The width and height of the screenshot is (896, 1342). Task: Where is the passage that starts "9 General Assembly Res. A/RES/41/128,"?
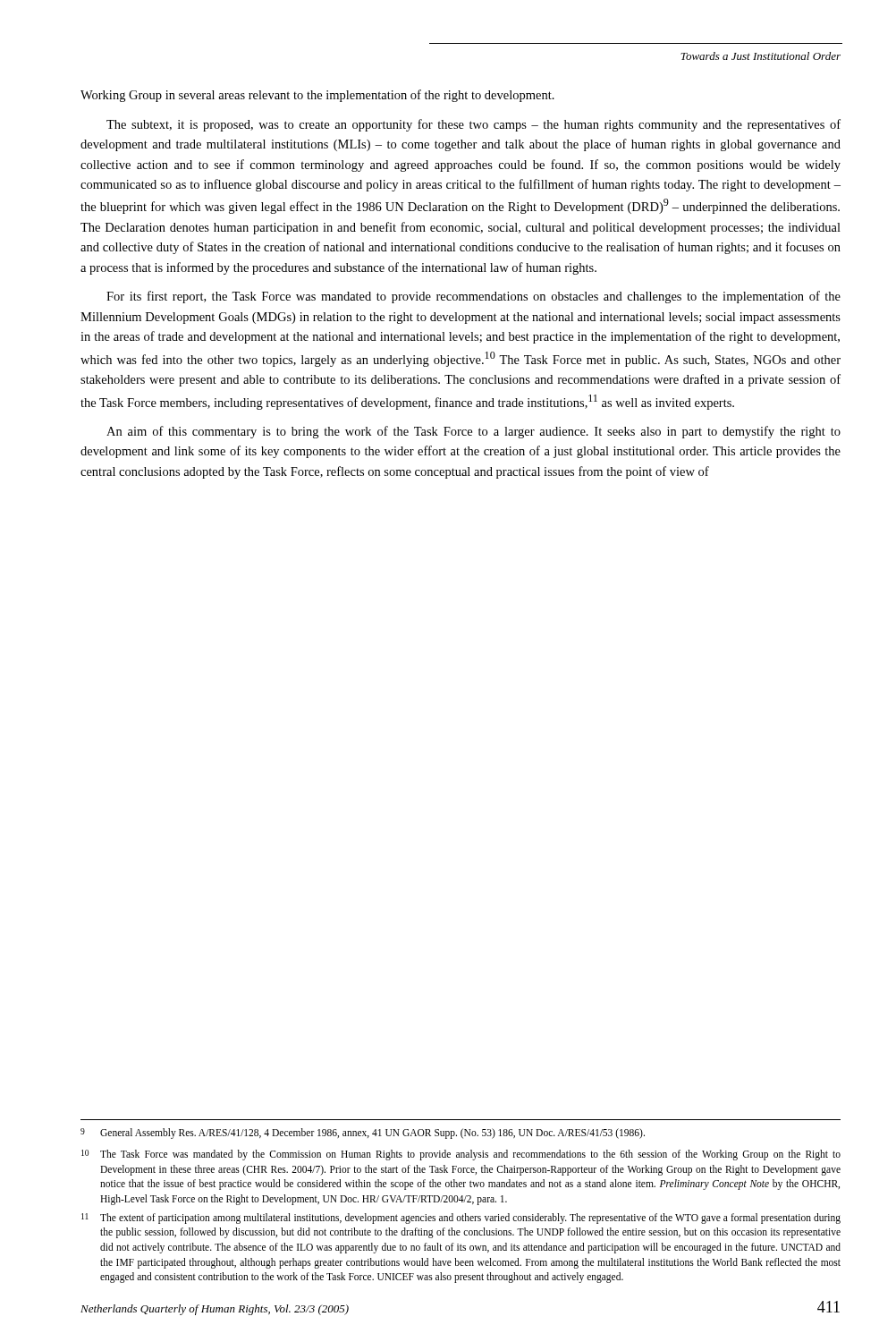pyautogui.click(x=460, y=1135)
